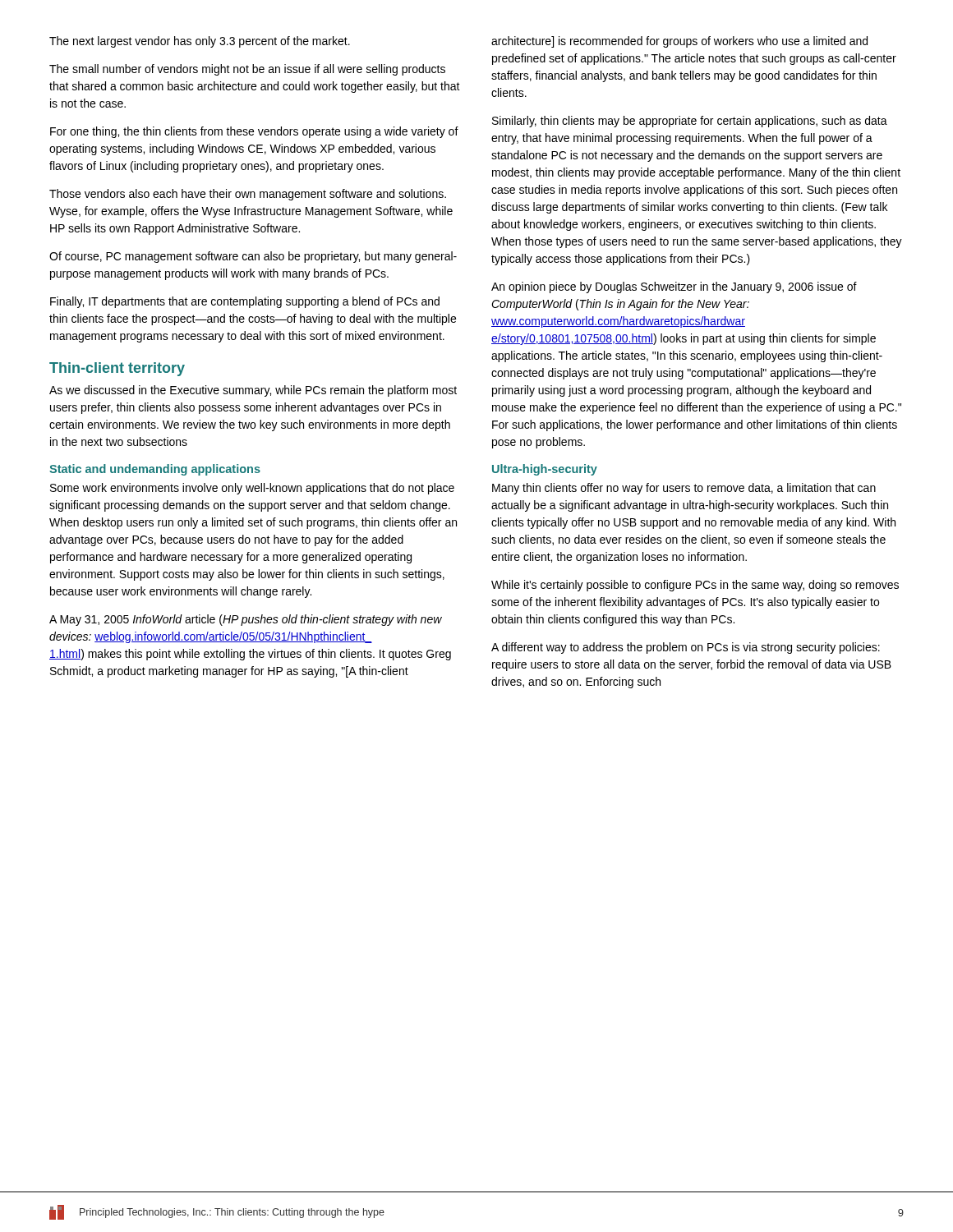
Task: Find the region starting "While it's certainly possible to configure PCs in"
Action: [x=698, y=602]
